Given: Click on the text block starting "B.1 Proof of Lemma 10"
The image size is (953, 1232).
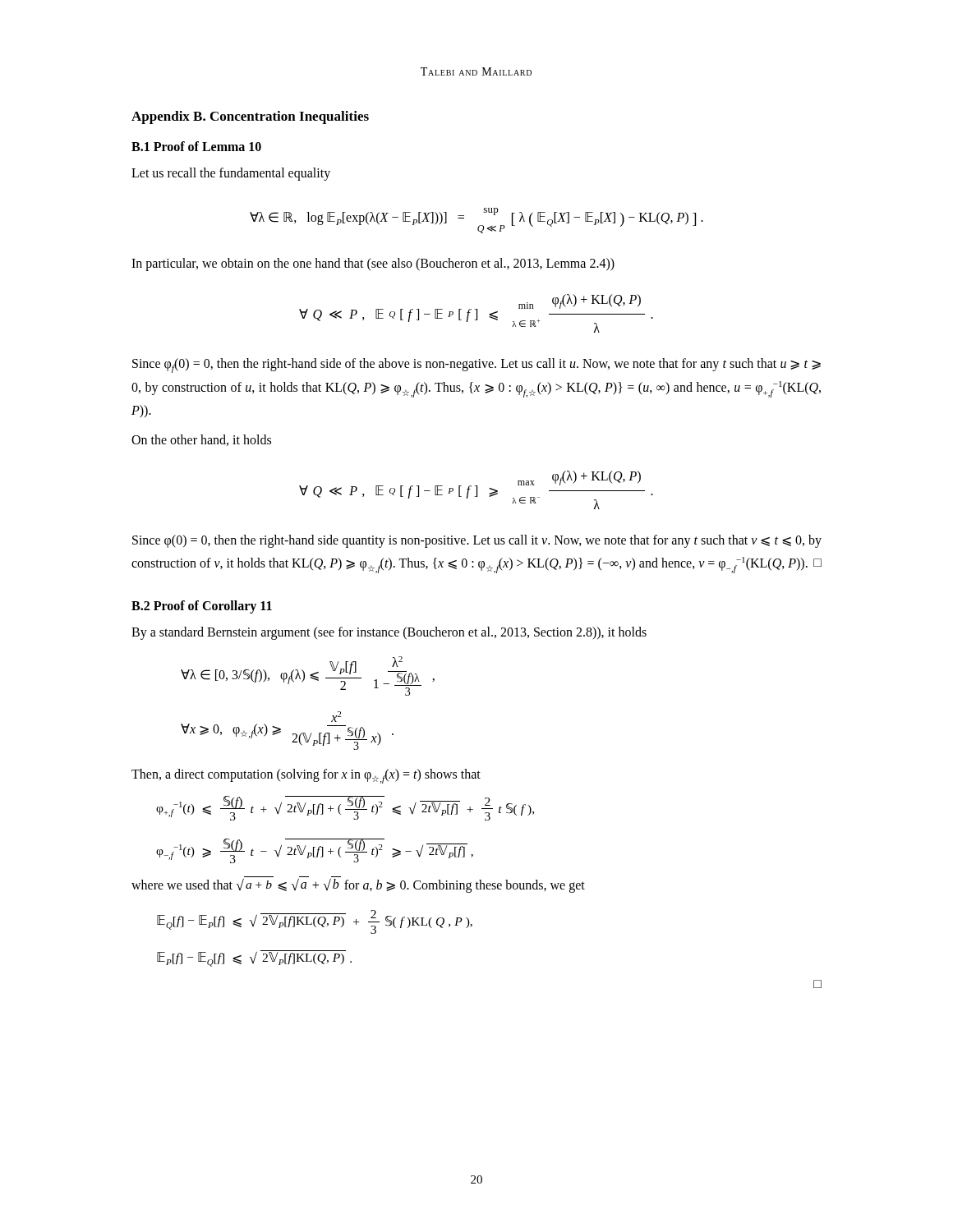Looking at the screenshot, I should pyautogui.click(x=196, y=147).
